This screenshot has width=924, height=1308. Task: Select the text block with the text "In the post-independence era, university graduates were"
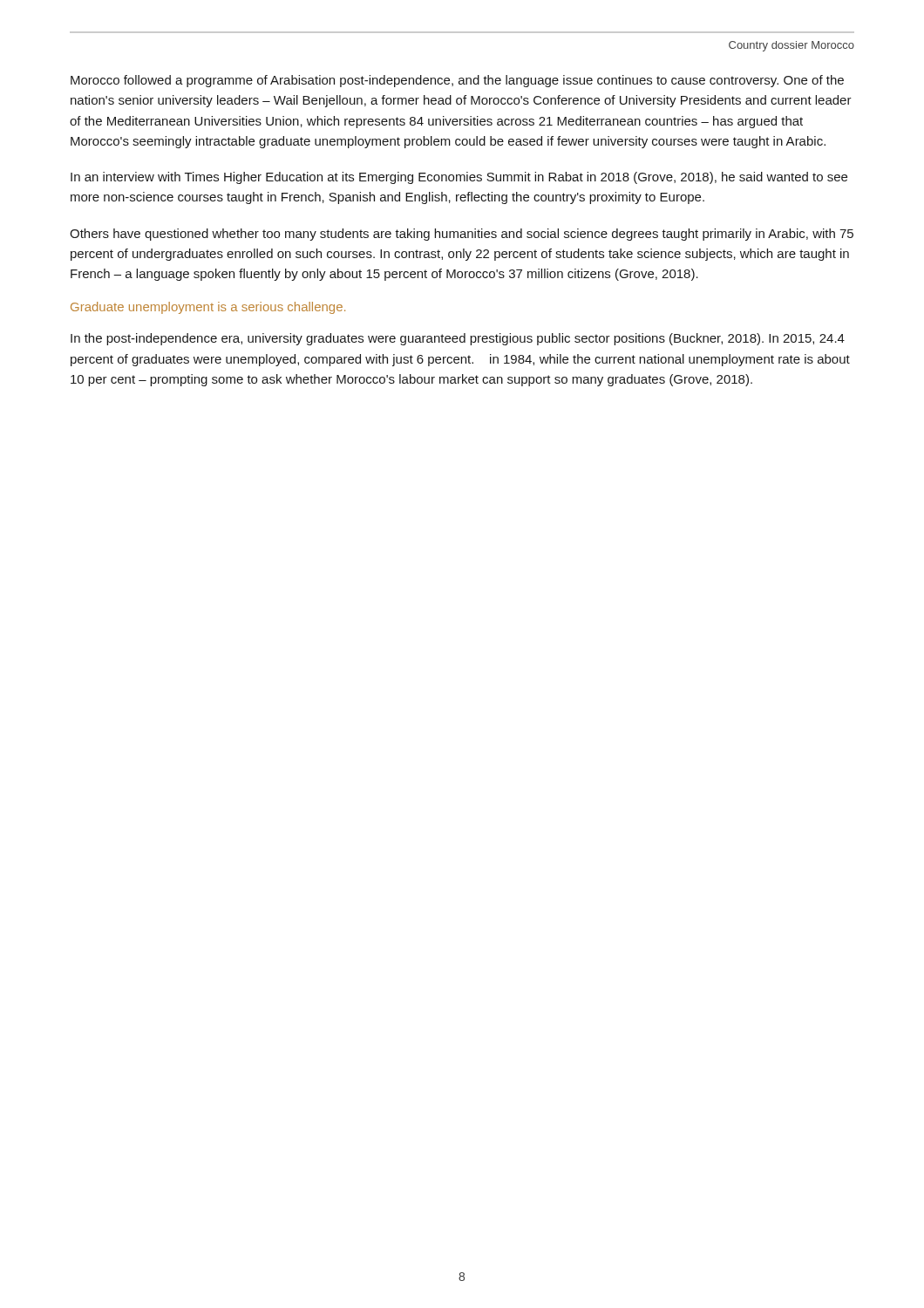coord(460,358)
